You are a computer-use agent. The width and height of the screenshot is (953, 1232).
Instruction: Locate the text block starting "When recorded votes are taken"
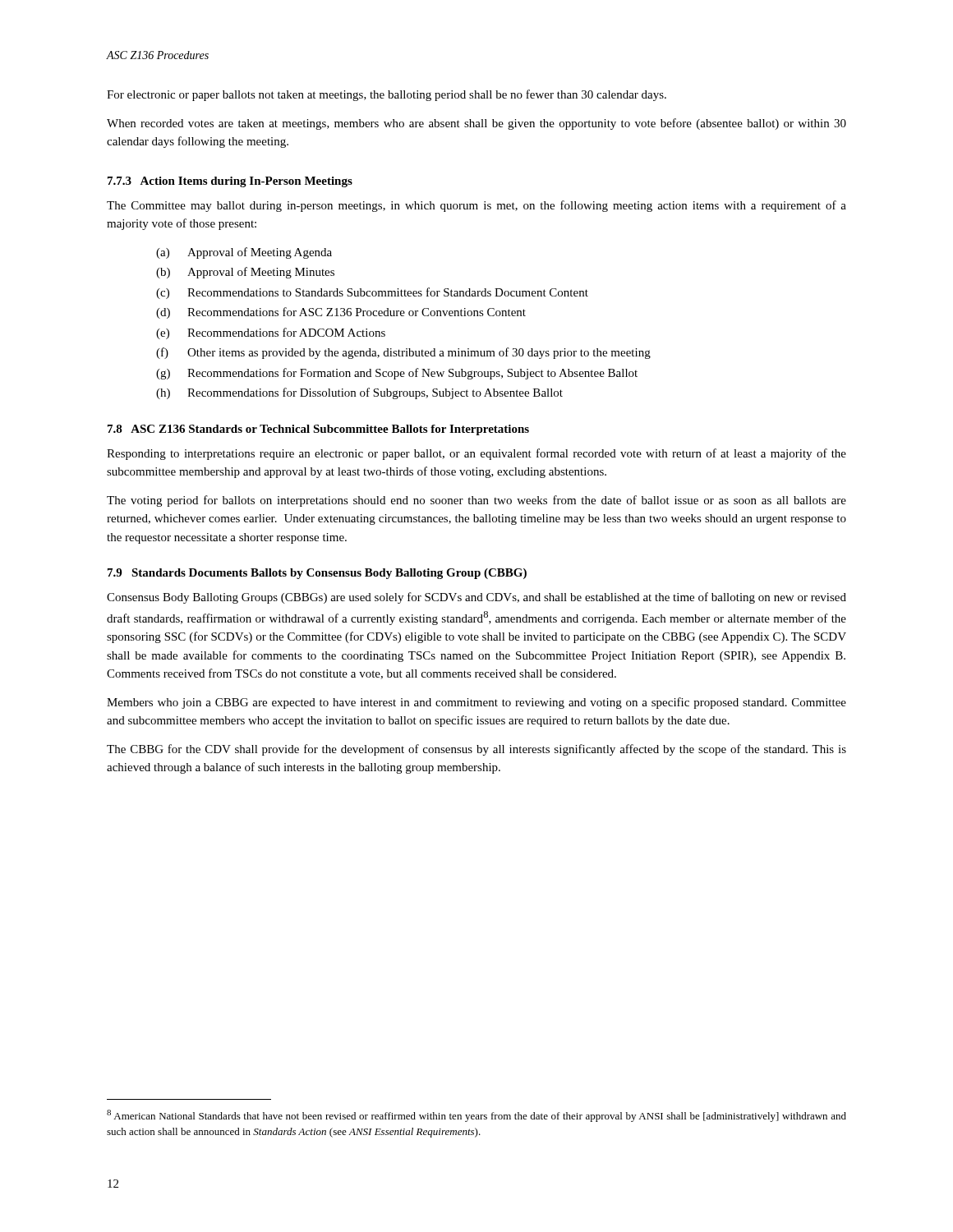coord(476,132)
